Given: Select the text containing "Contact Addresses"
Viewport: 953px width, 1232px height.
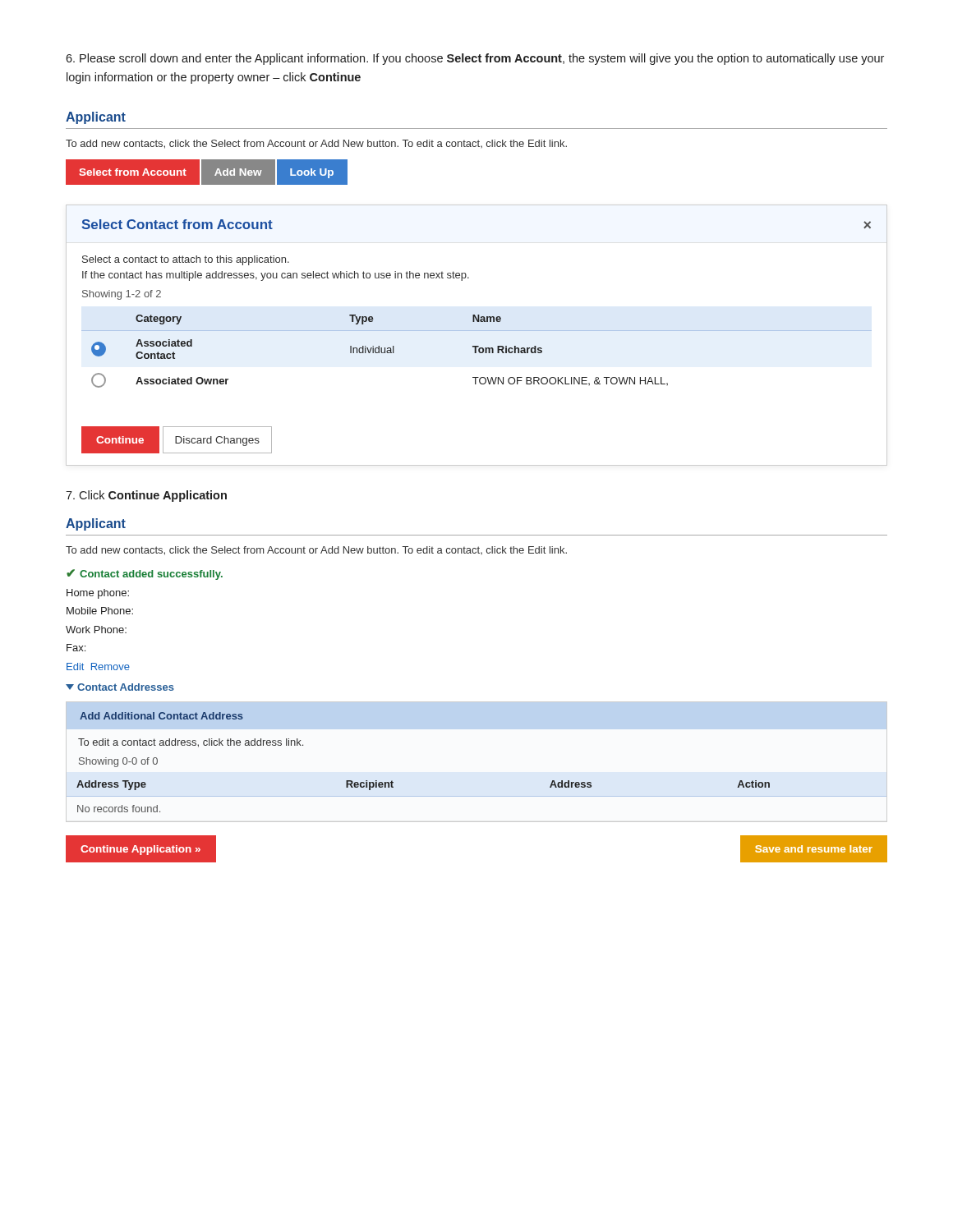Looking at the screenshot, I should [x=120, y=687].
